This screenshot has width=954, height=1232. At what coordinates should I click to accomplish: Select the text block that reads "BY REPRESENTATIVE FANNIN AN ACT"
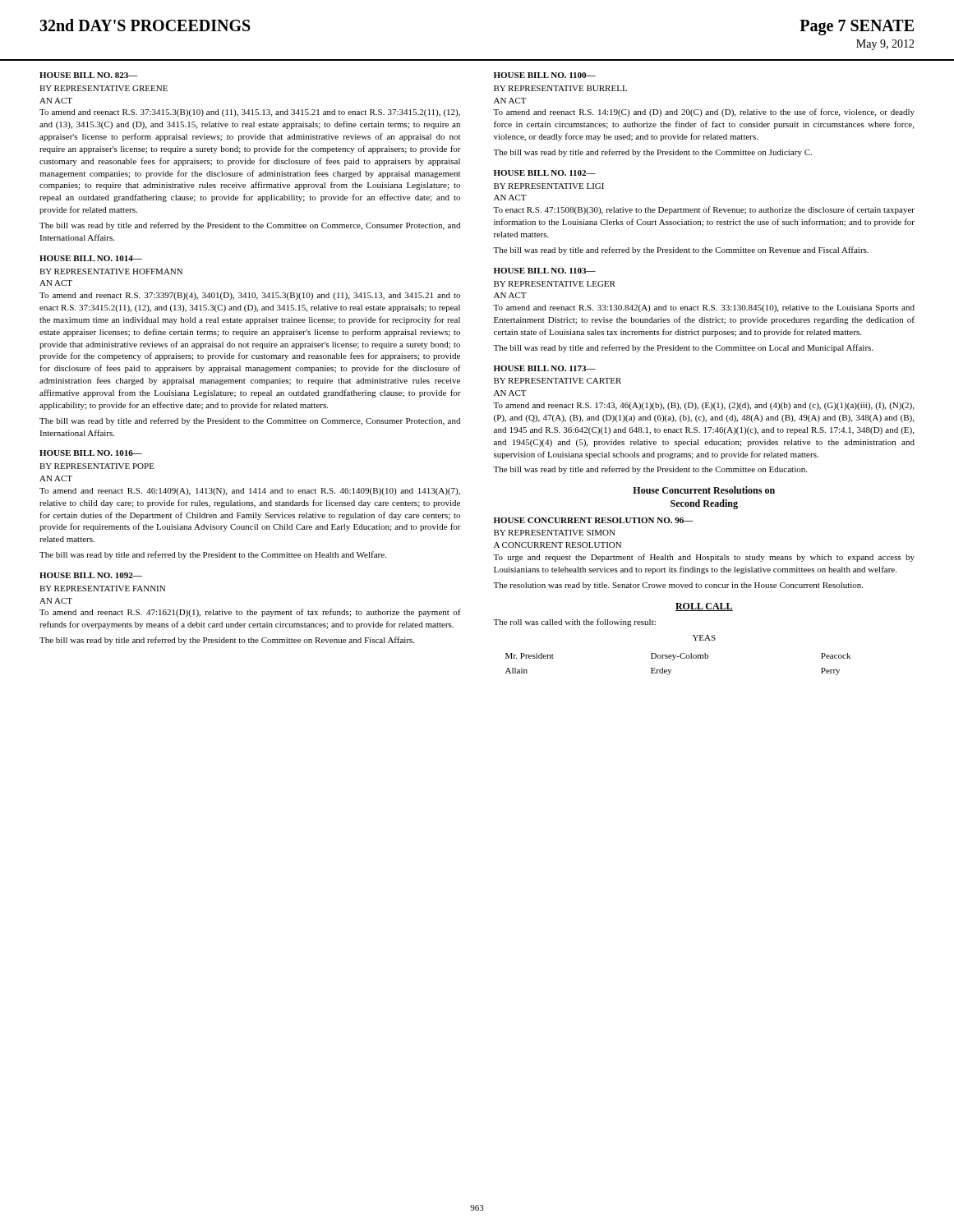pyautogui.click(x=250, y=606)
